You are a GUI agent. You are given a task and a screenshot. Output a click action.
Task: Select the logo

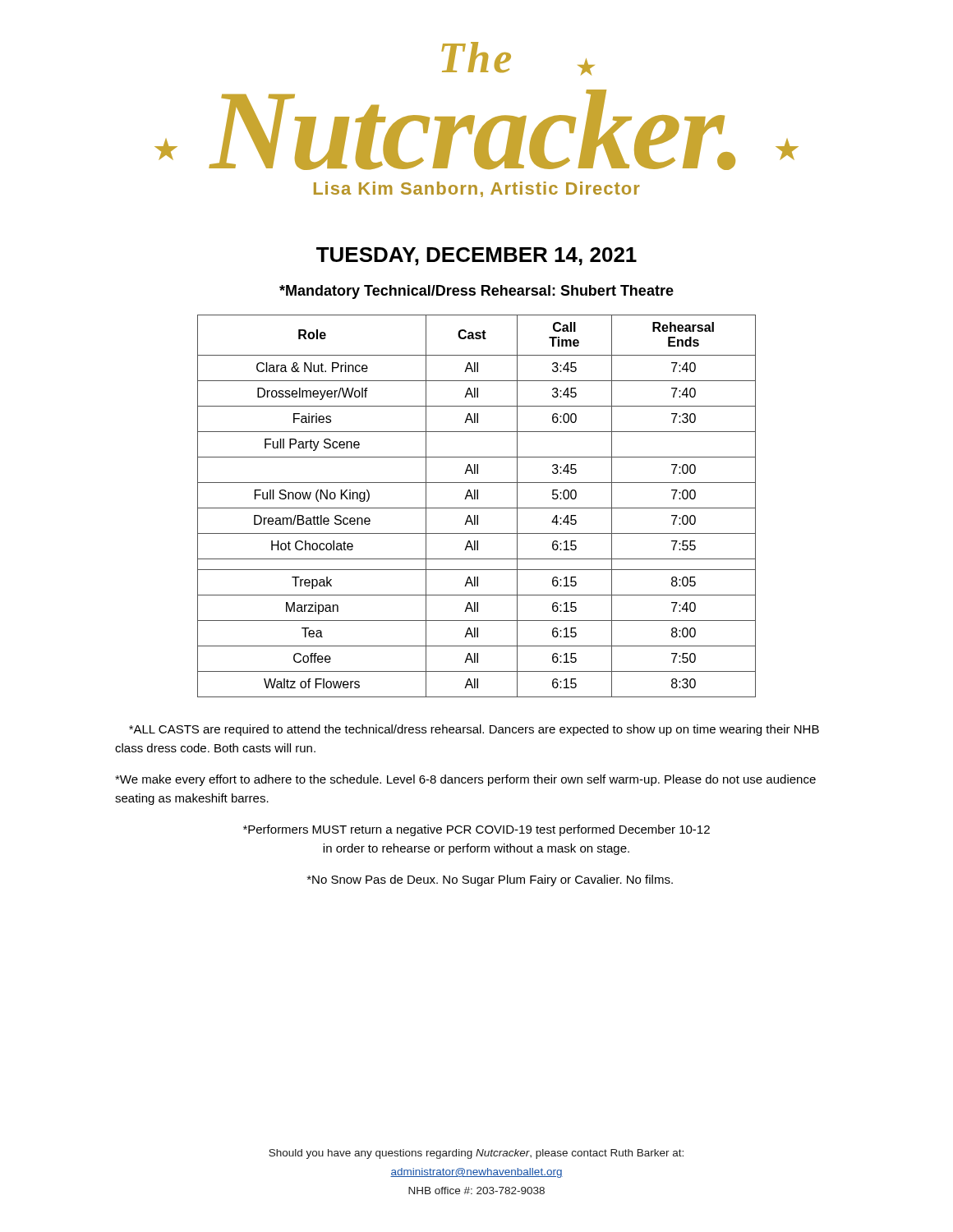[x=476, y=99]
